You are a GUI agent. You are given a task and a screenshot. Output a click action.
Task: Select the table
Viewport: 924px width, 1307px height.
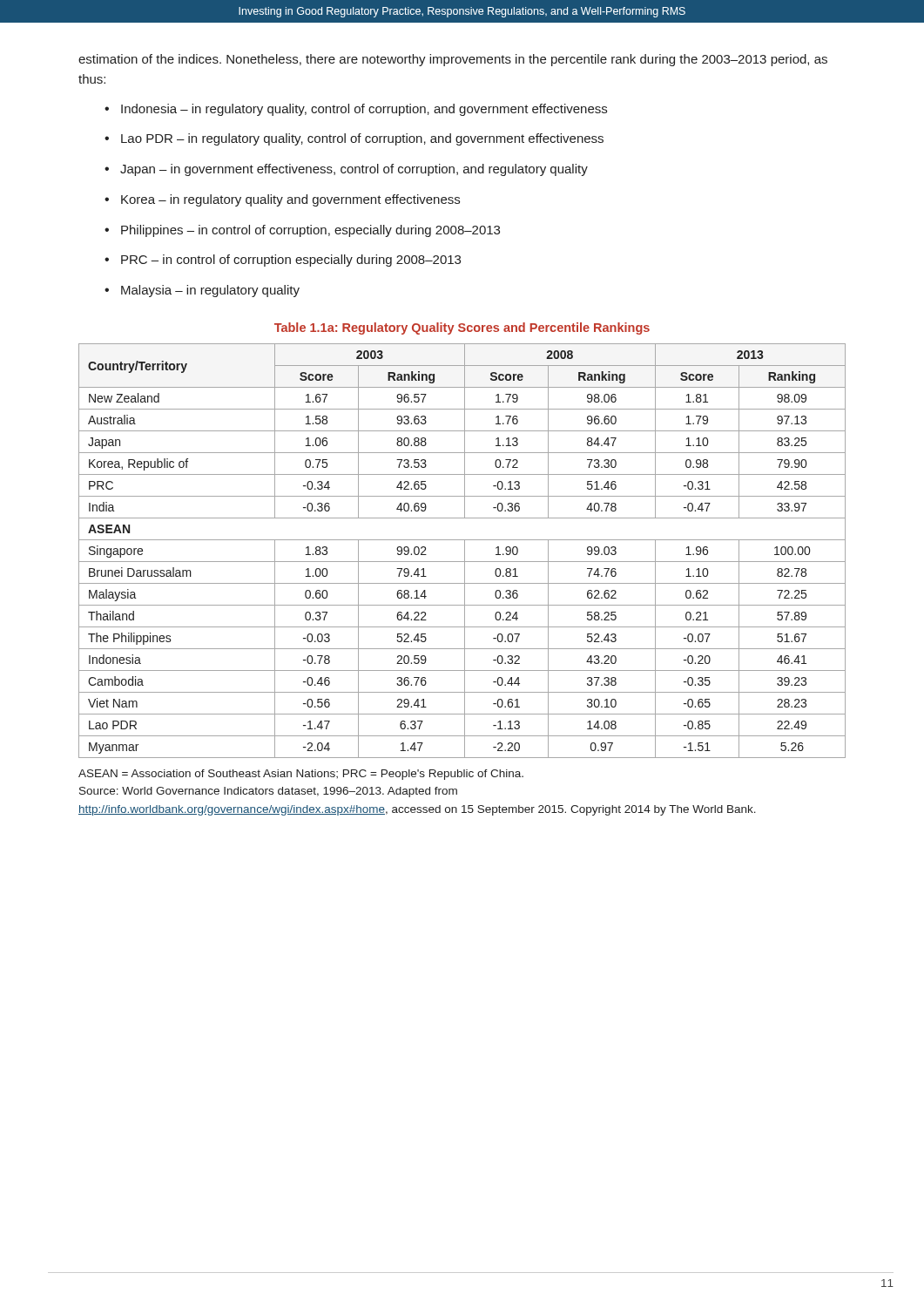click(x=462, y=551)
